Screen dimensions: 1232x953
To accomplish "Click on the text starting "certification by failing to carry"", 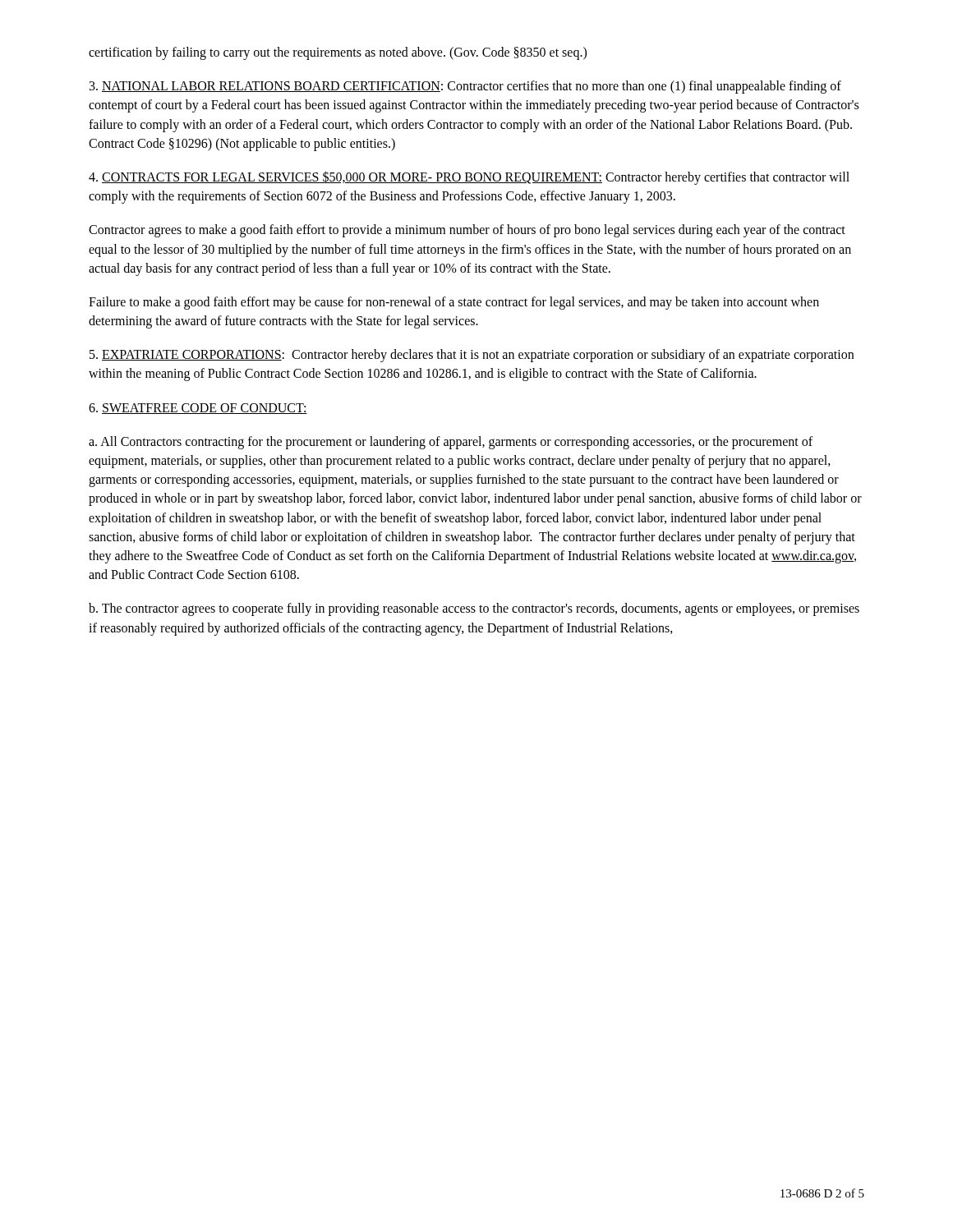I will [338, 52].
